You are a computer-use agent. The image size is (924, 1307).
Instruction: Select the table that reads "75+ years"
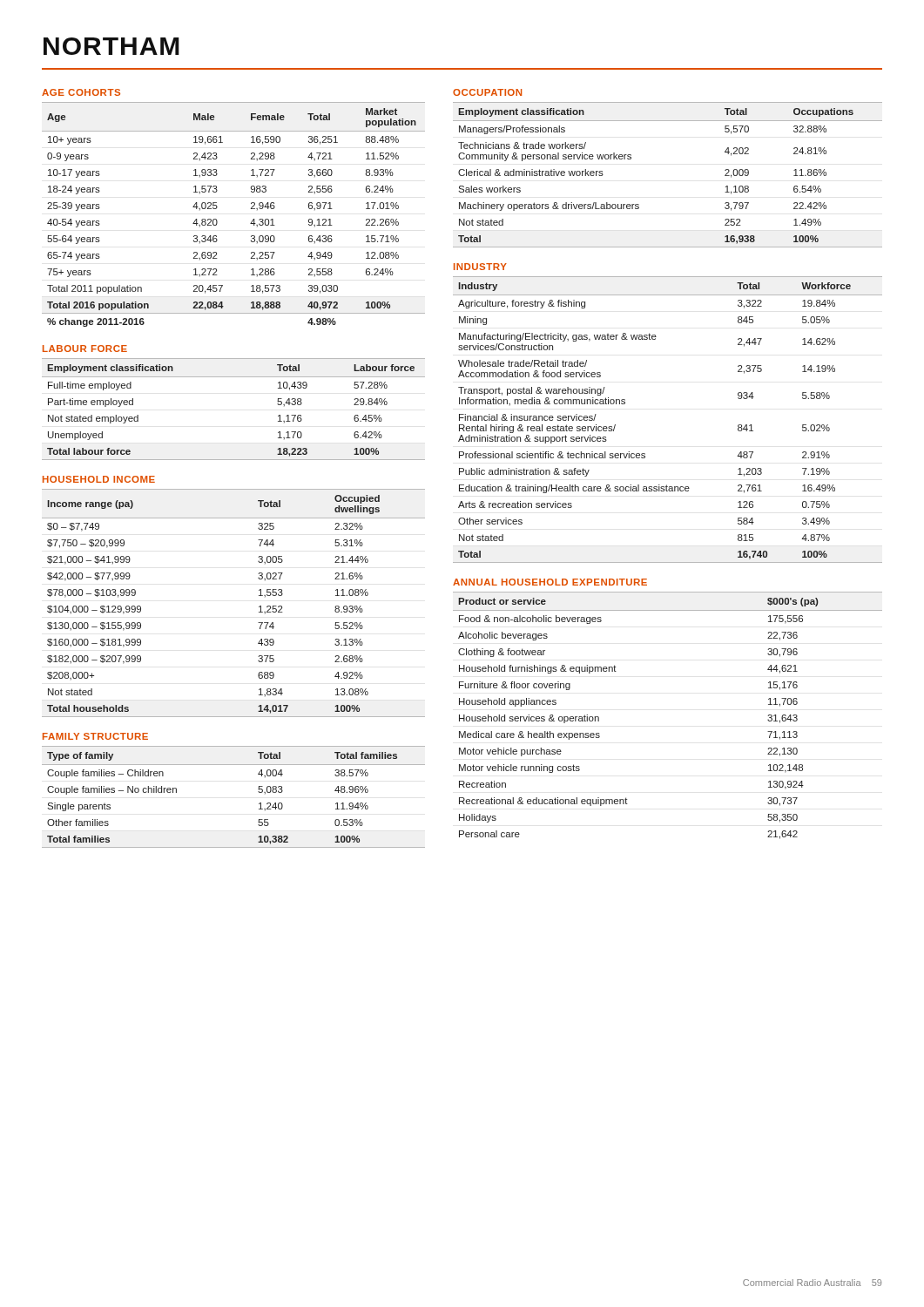click(x=233, y=216)
